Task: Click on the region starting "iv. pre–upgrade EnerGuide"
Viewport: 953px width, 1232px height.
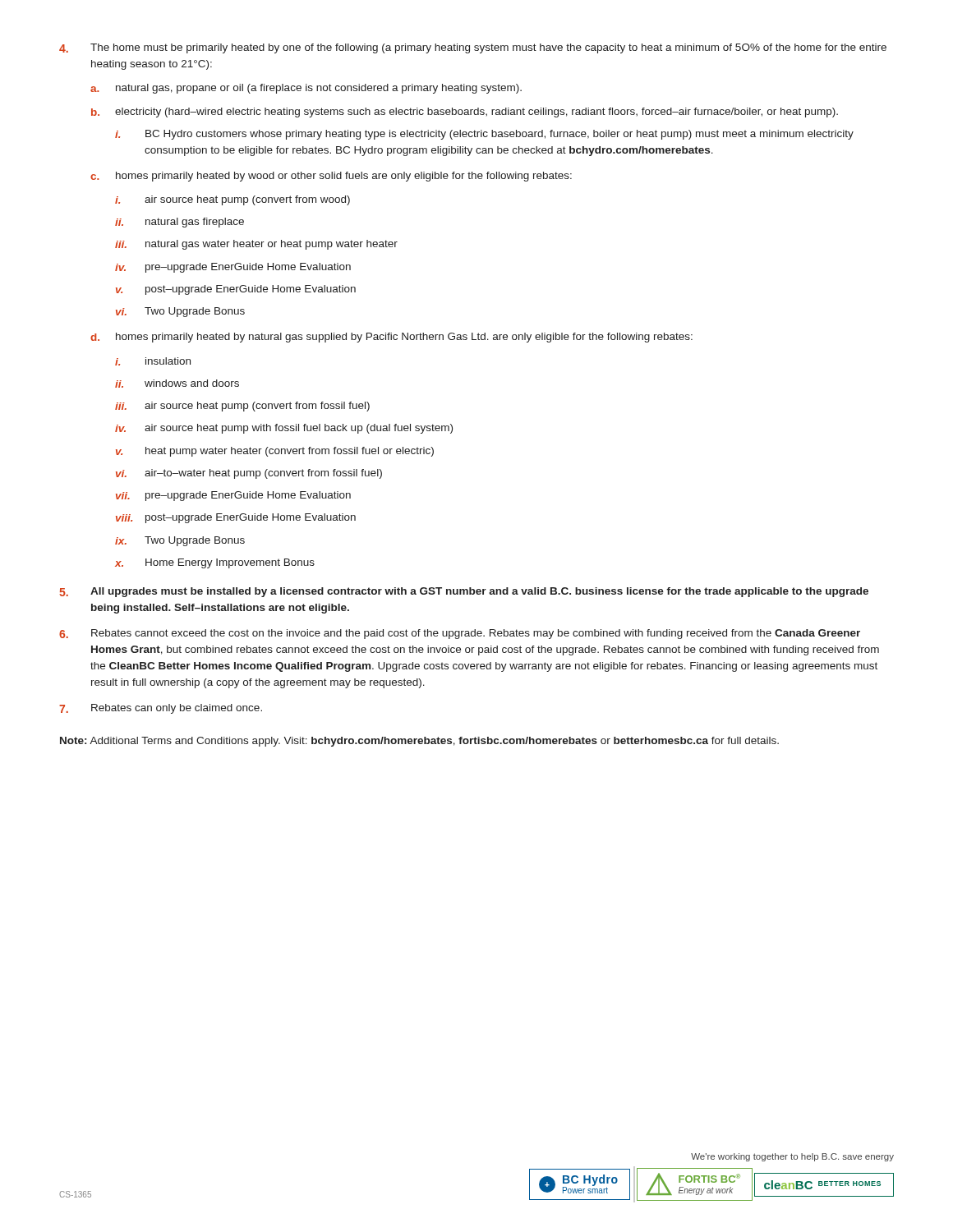Action: pos(233,268)
